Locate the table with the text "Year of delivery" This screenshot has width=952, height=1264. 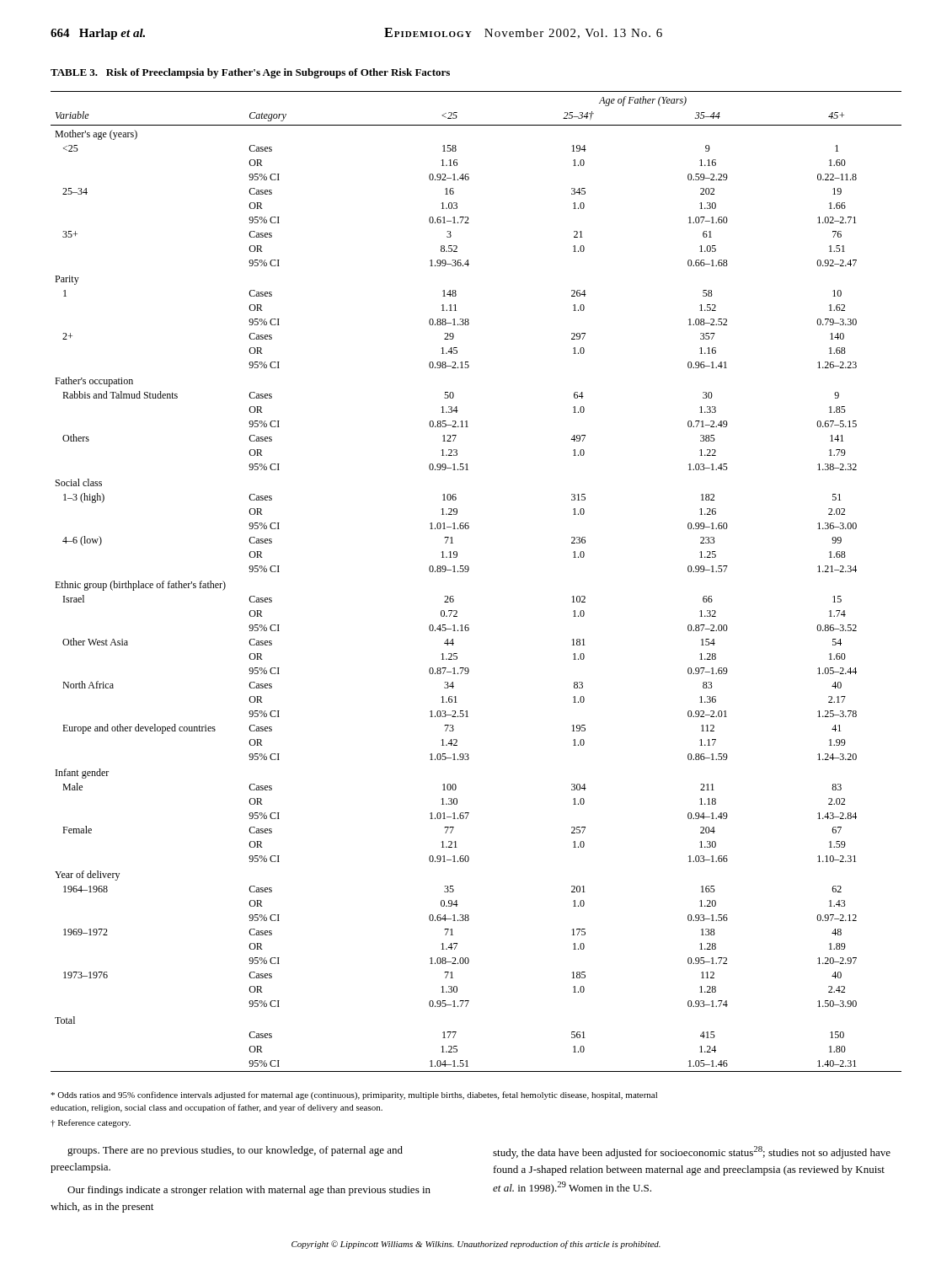pyautogui.click(x=476, y=581)
